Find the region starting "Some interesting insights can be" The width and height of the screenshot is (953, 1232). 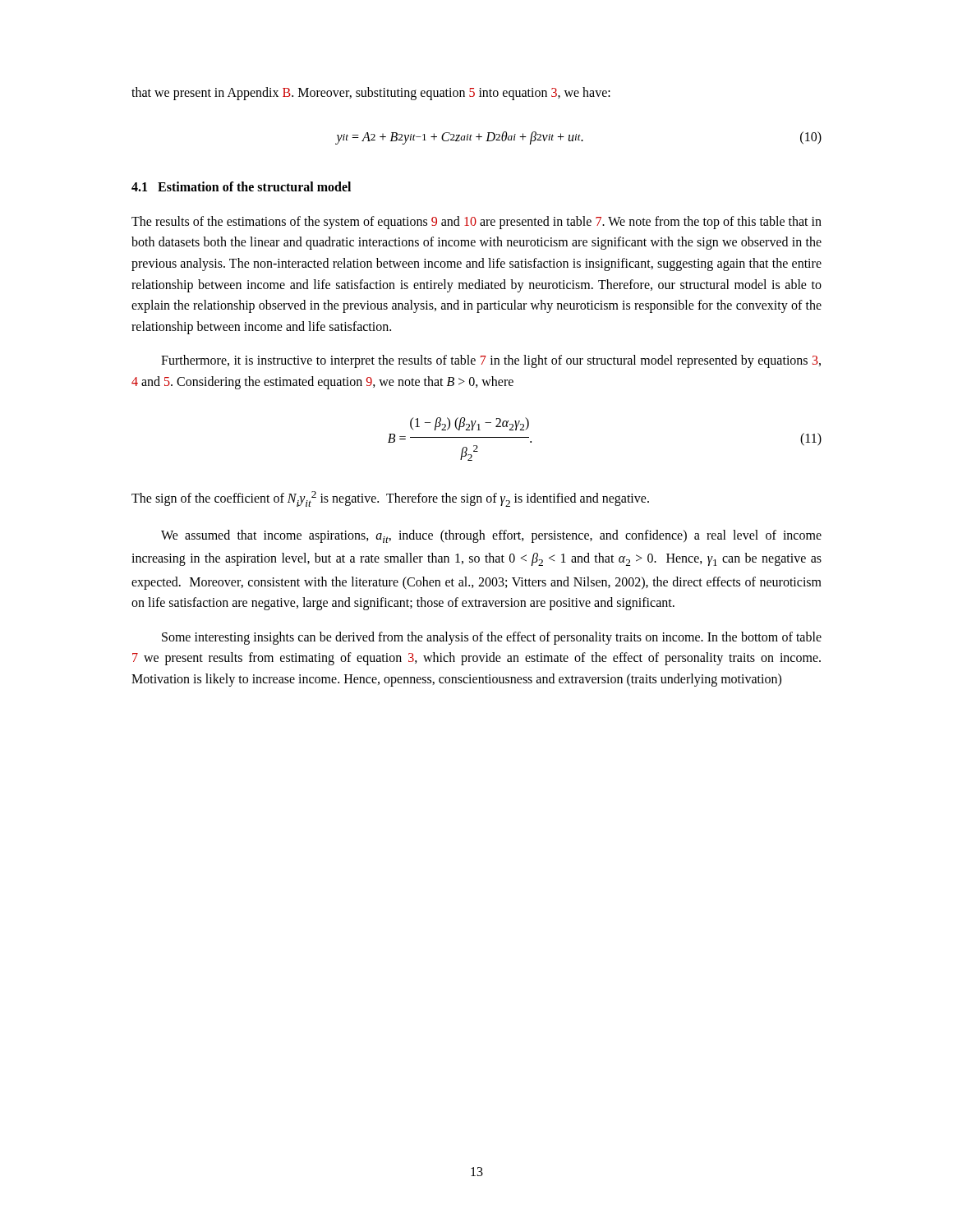click(x=476, y=658)
